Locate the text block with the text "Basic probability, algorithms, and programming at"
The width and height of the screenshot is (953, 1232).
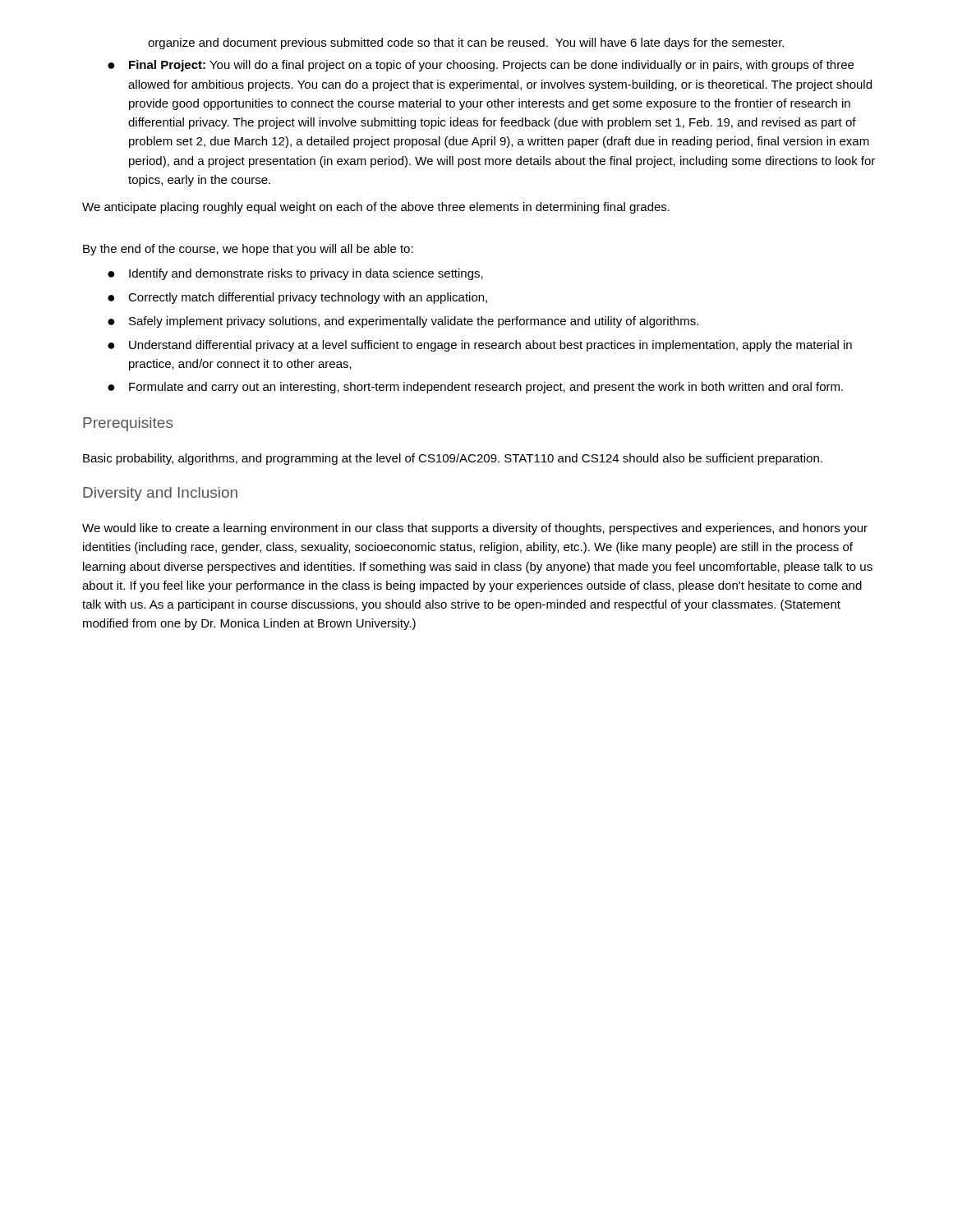(453, 458)
